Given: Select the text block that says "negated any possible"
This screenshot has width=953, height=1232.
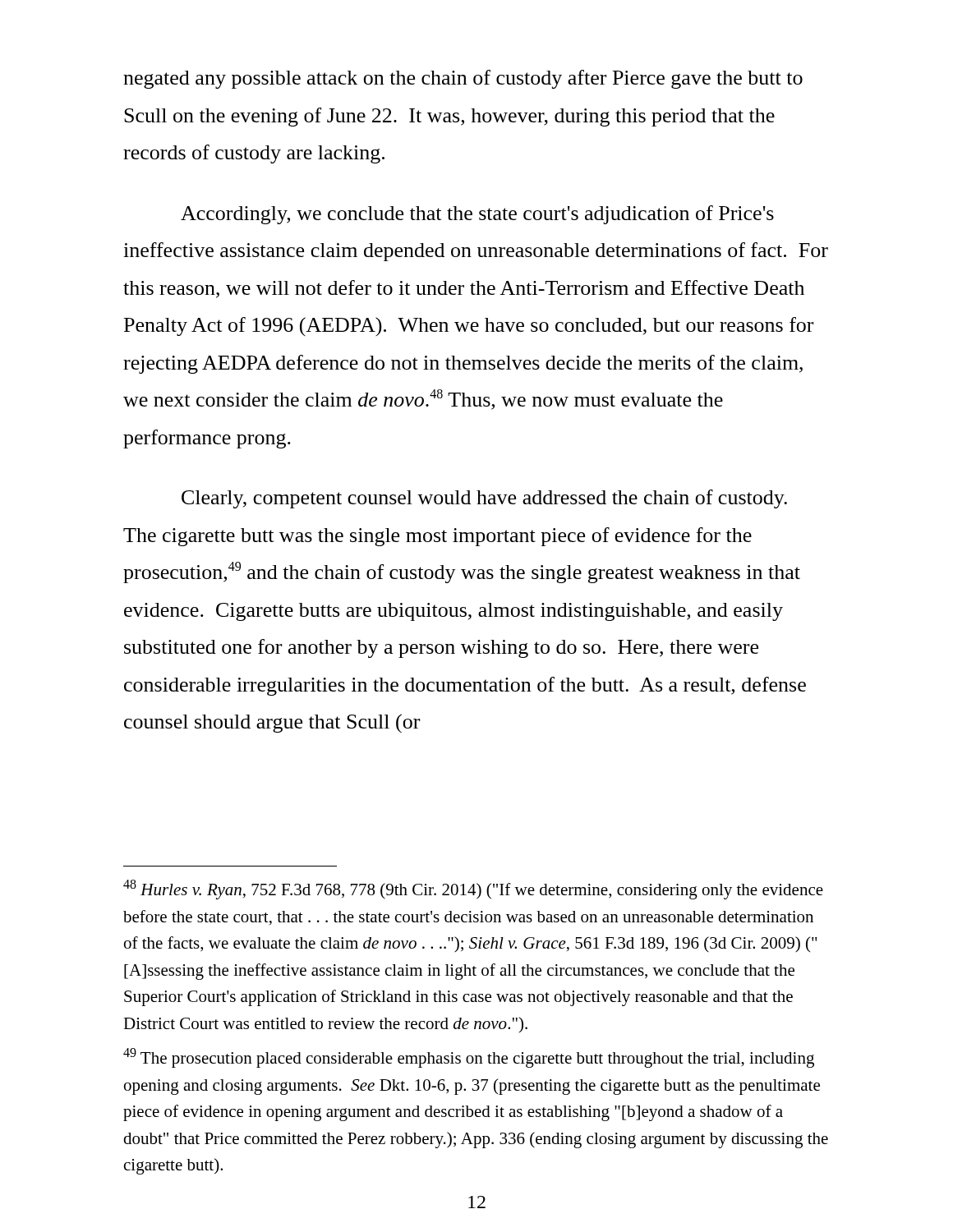Looking at the screenshot, I should [463, 115].
